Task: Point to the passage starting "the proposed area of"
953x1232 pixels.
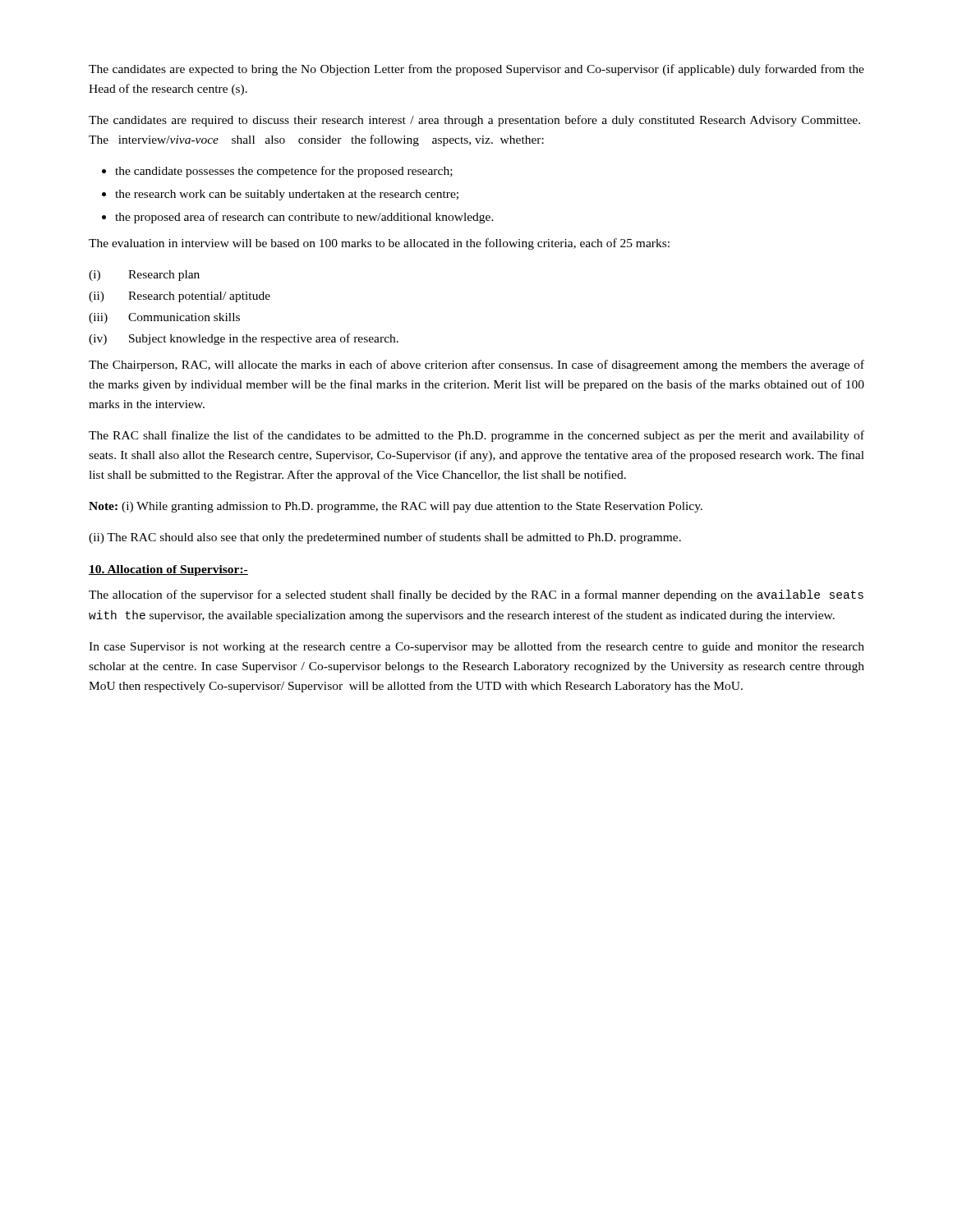Action: coord(305,217)
